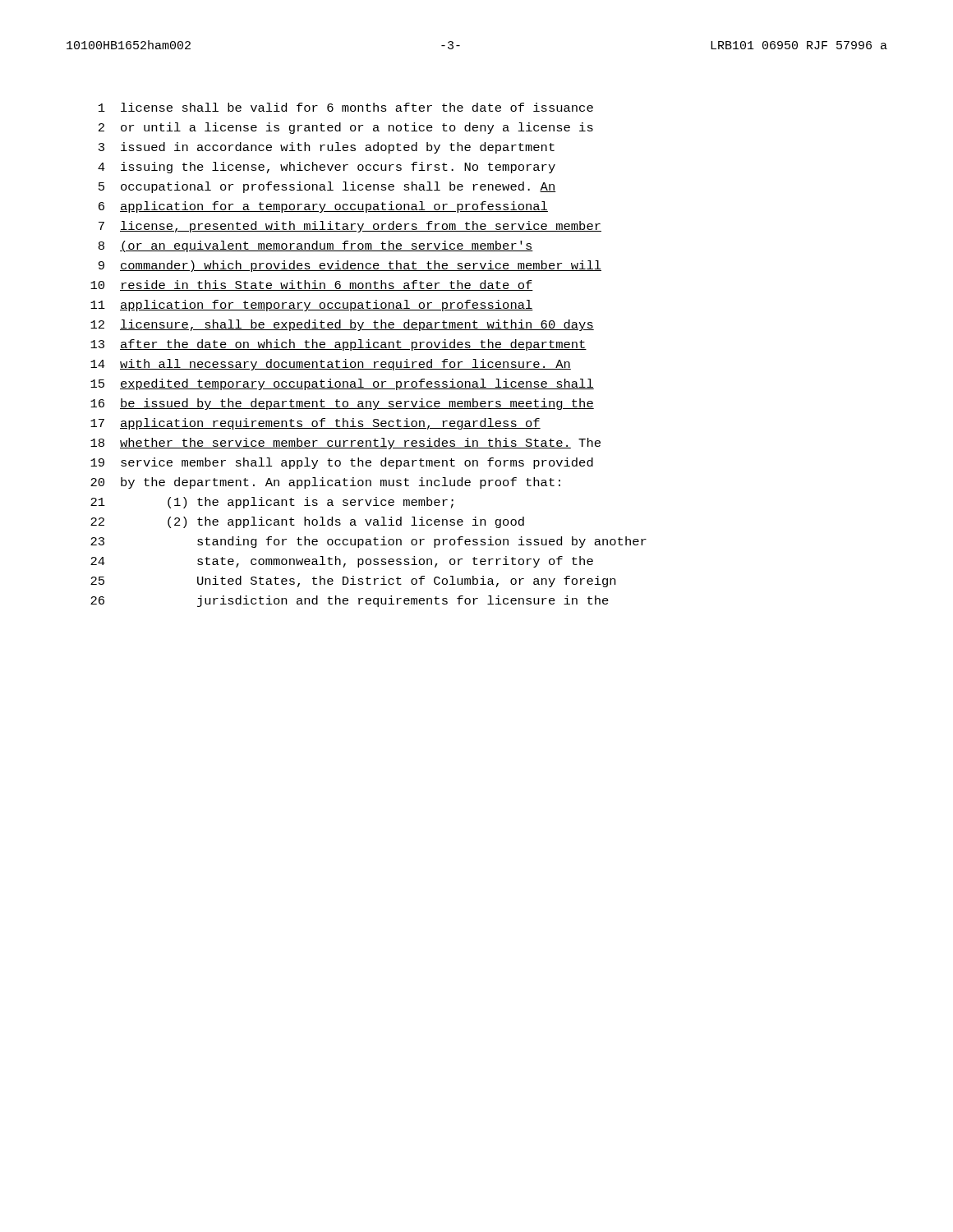Screen dimensions: 1232x953
Task: Locate the element starting "11 application for temporary occupational"
Action: (476, 306)
